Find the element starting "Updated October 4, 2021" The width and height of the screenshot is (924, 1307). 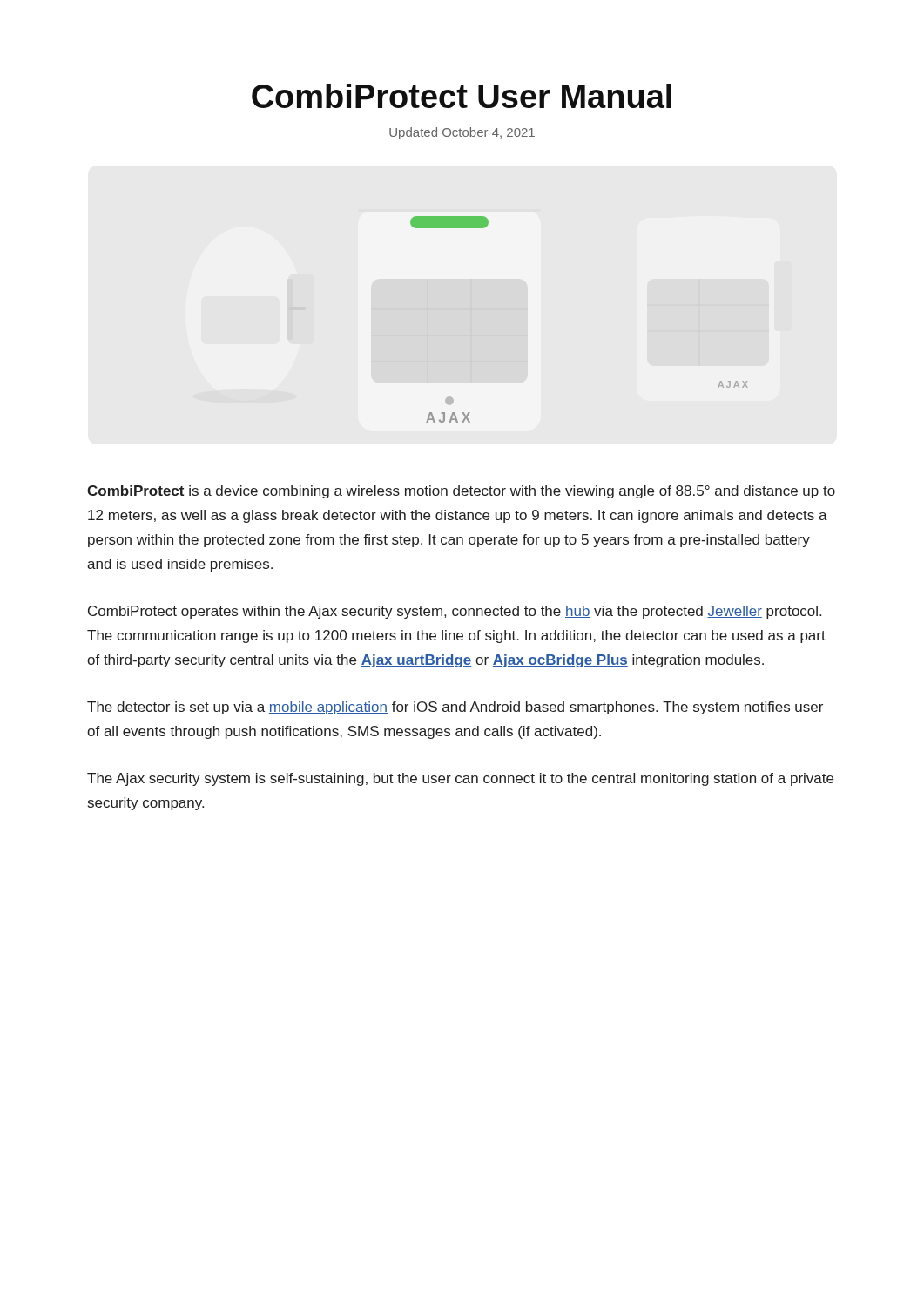[462, 132]
